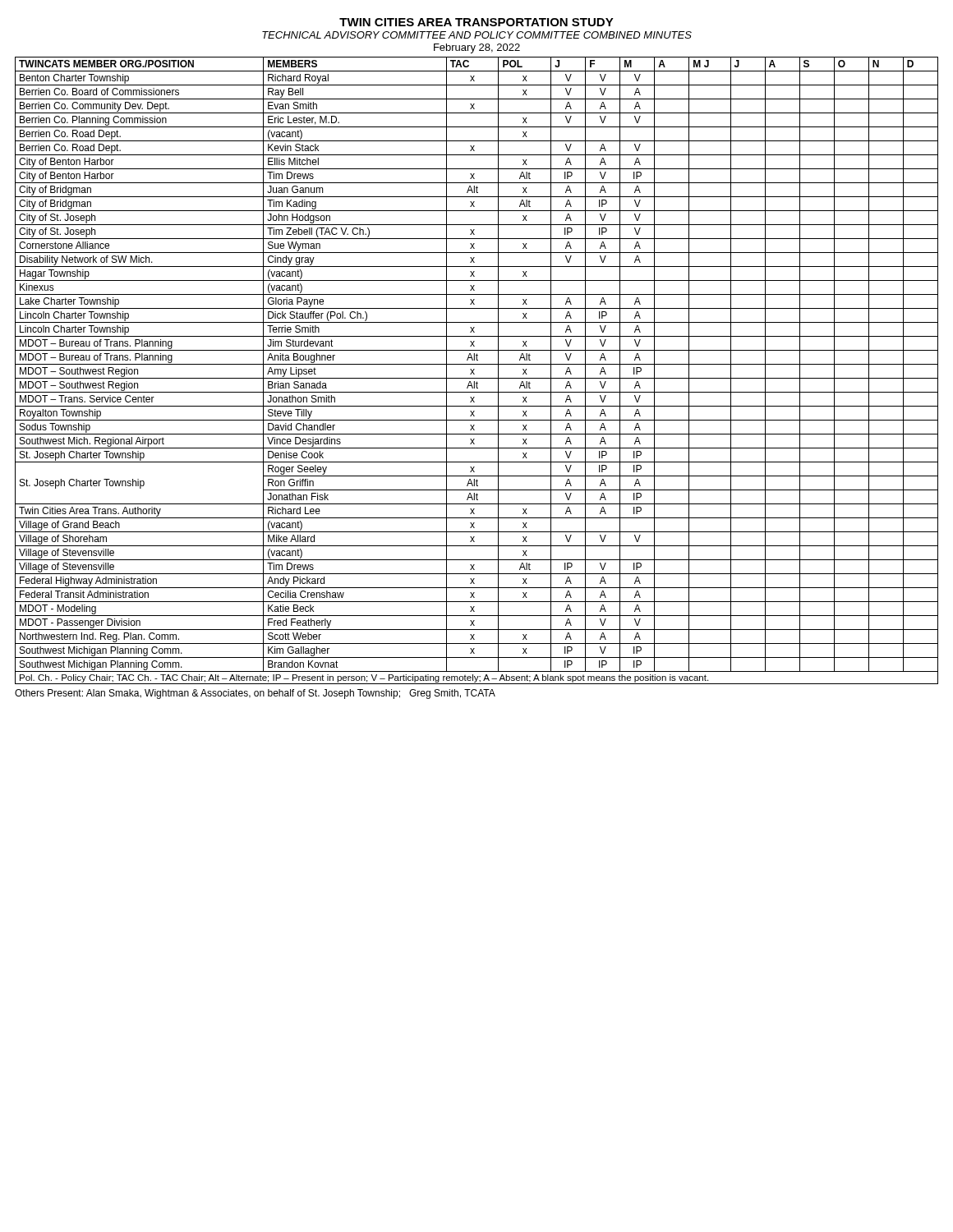Navigate to the element starting "Others Present: Alan Smaka, Wightman & Associates,"
This screenshot has width=953, height=1232.
click(x=255, y=693)
